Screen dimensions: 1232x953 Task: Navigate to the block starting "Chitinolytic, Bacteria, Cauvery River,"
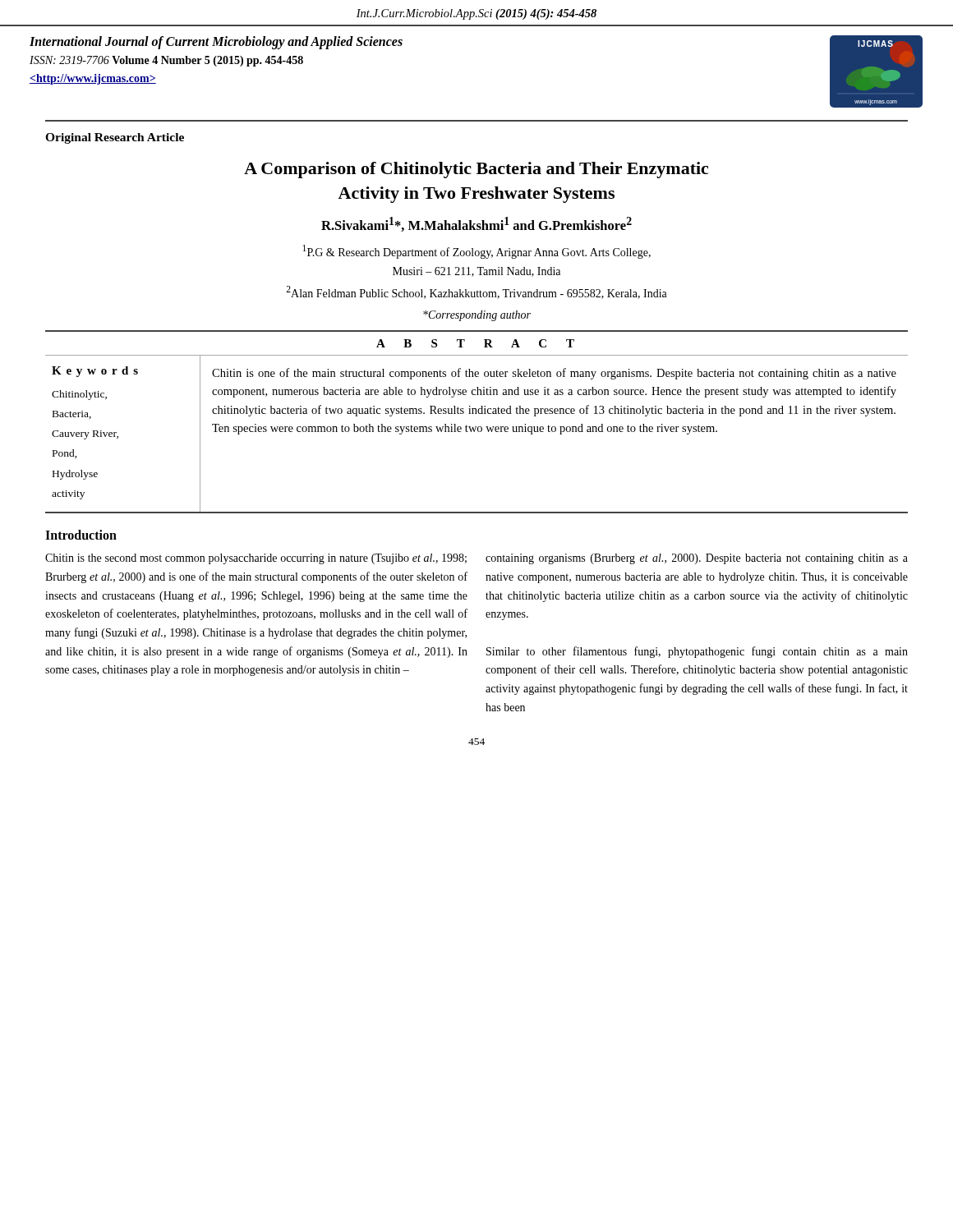tap(85, 443)
